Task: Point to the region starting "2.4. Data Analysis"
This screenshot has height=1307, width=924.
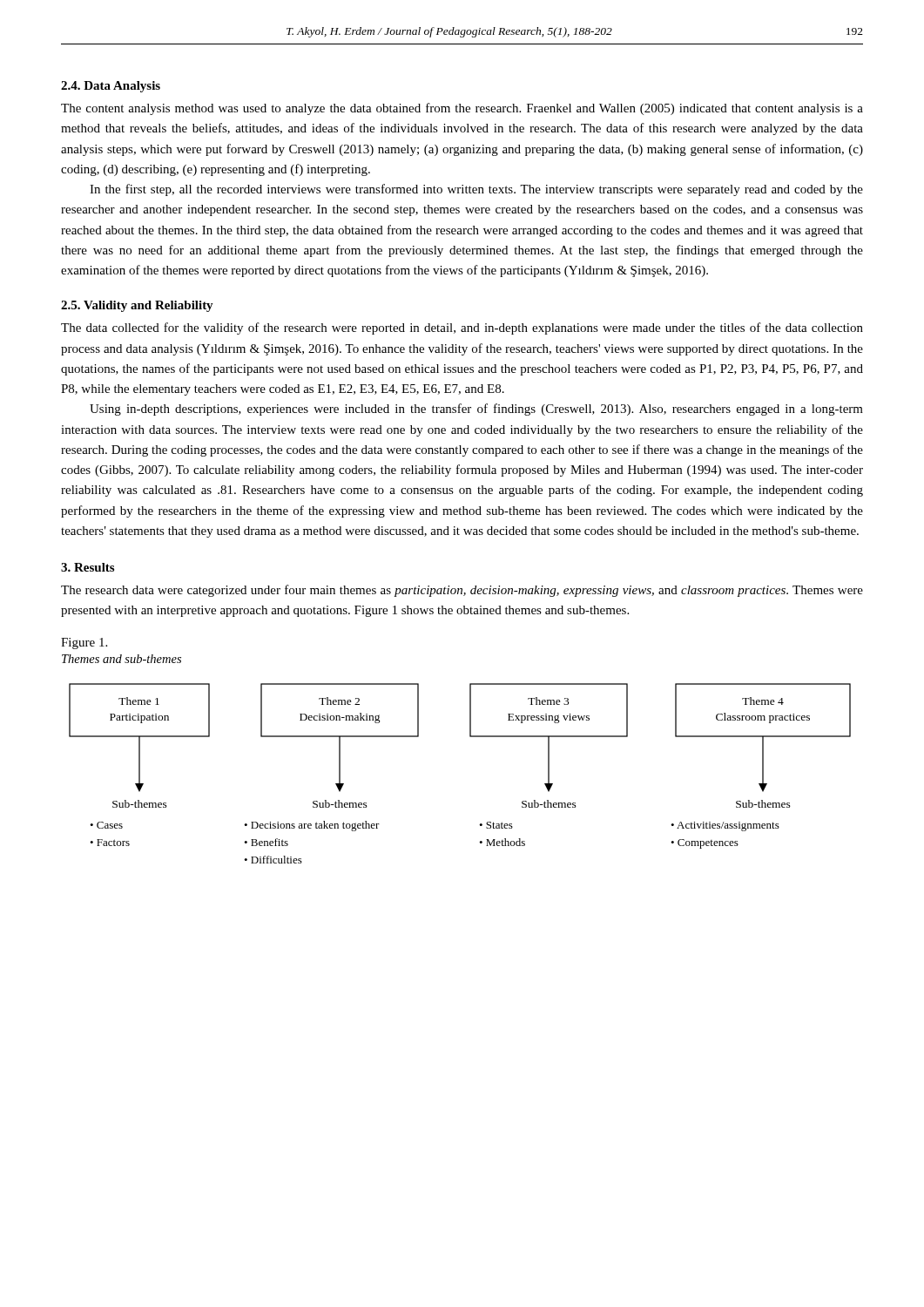Action: click(x=111, y=85)
